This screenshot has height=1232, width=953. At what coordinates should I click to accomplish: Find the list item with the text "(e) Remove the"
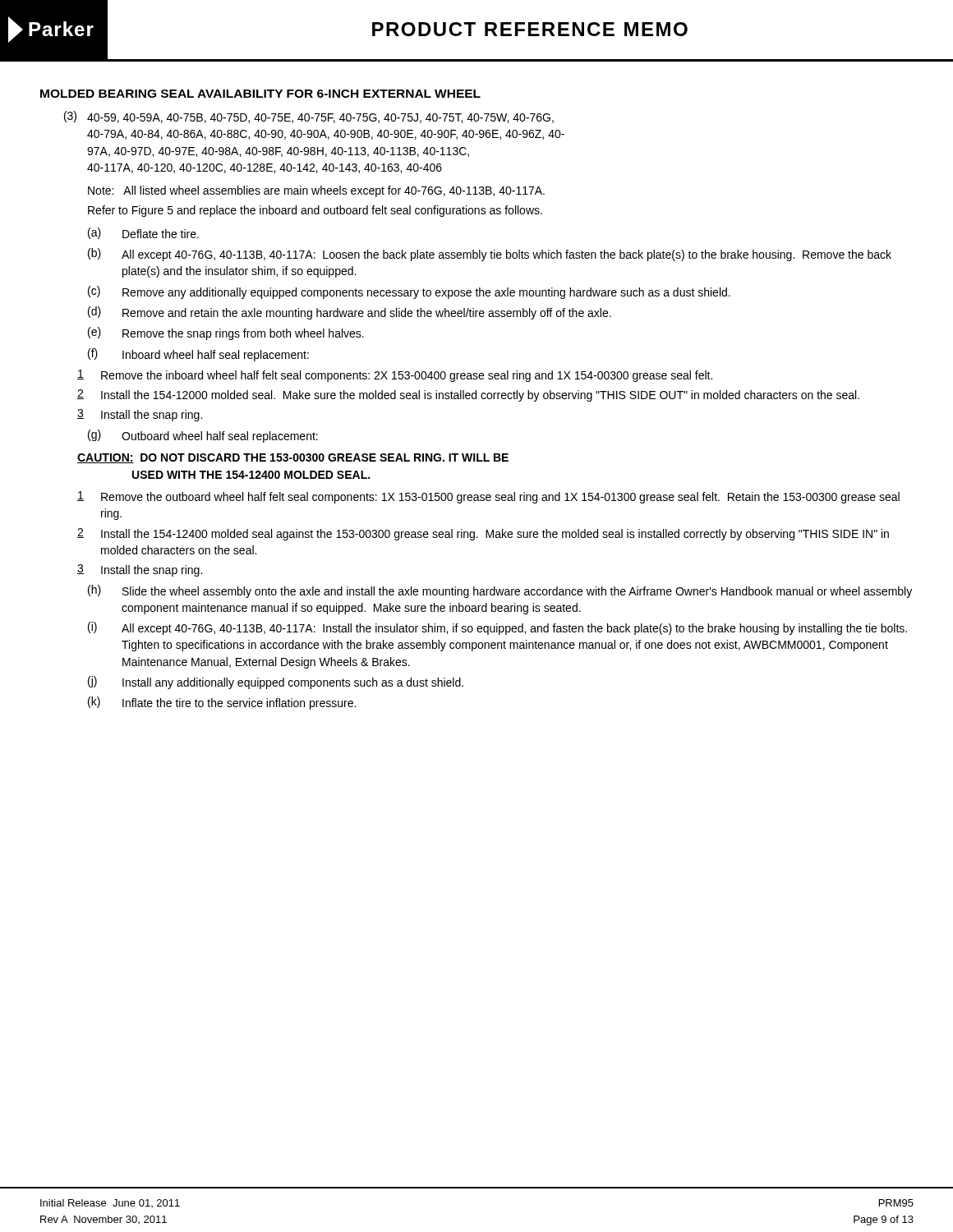pos(226,333)
